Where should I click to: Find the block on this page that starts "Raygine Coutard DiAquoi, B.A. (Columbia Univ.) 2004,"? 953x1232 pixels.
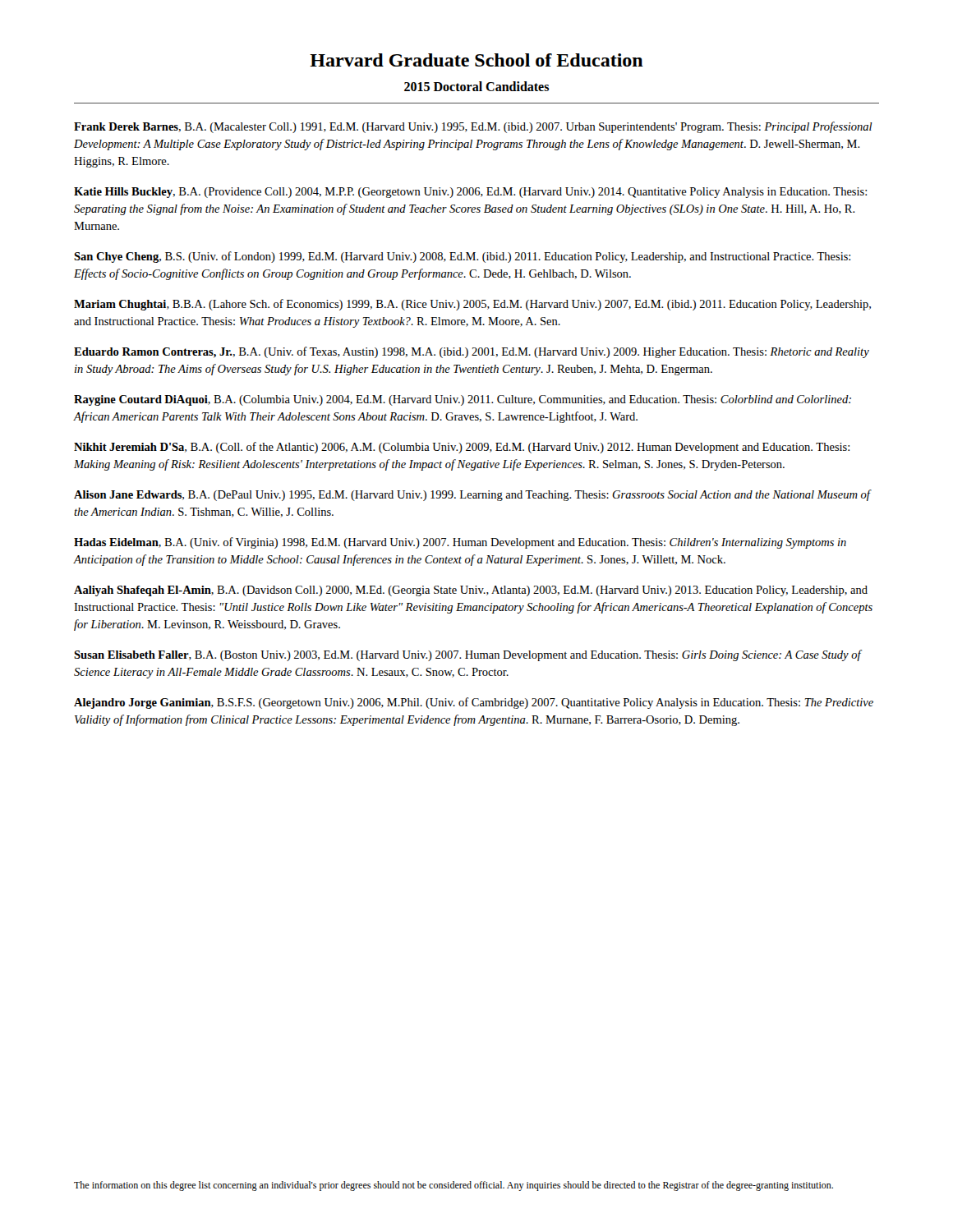pyautogui.click(x=463, y=408)
